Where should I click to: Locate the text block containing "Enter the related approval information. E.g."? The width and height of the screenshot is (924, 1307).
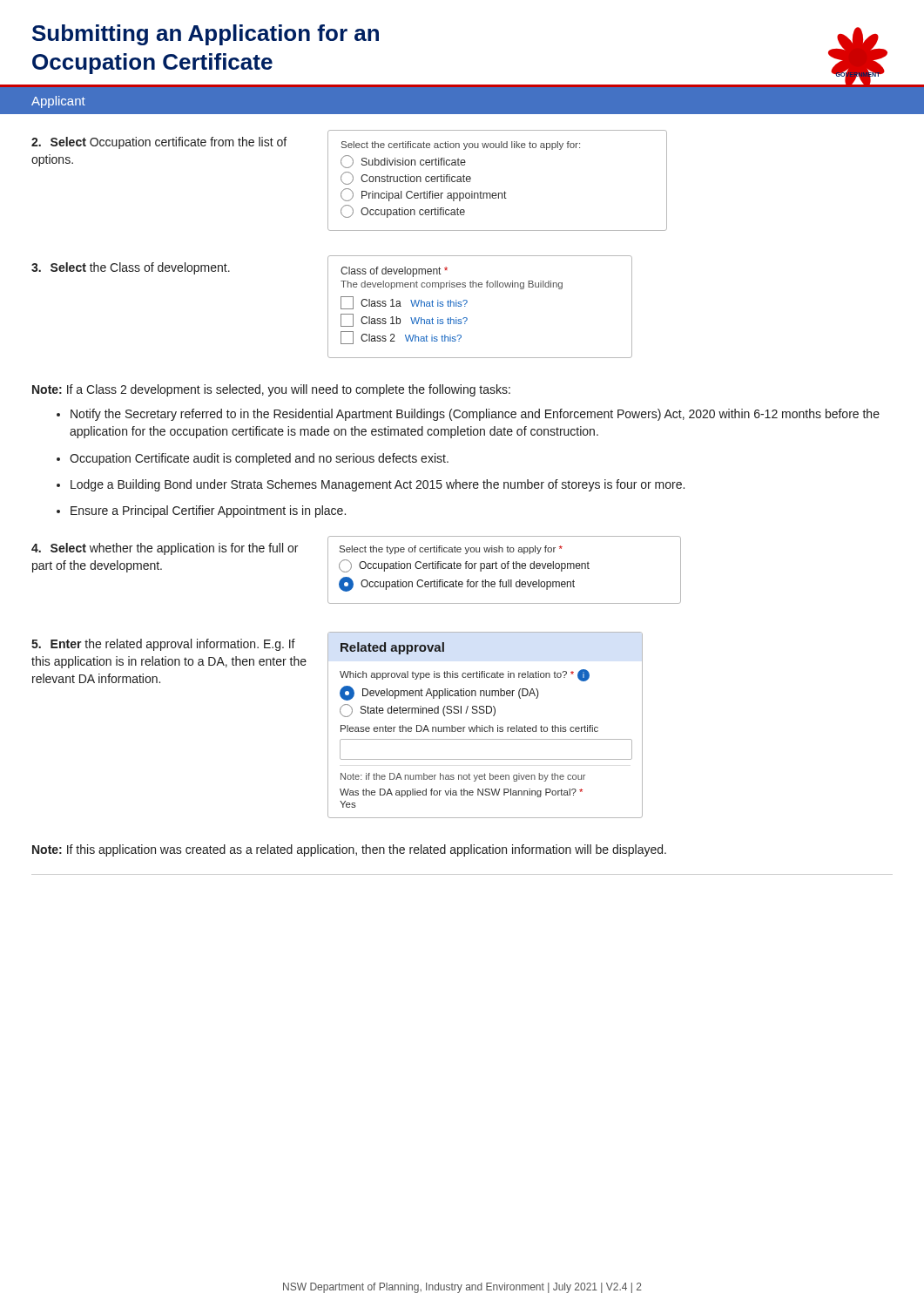click(x=169, y=661)
